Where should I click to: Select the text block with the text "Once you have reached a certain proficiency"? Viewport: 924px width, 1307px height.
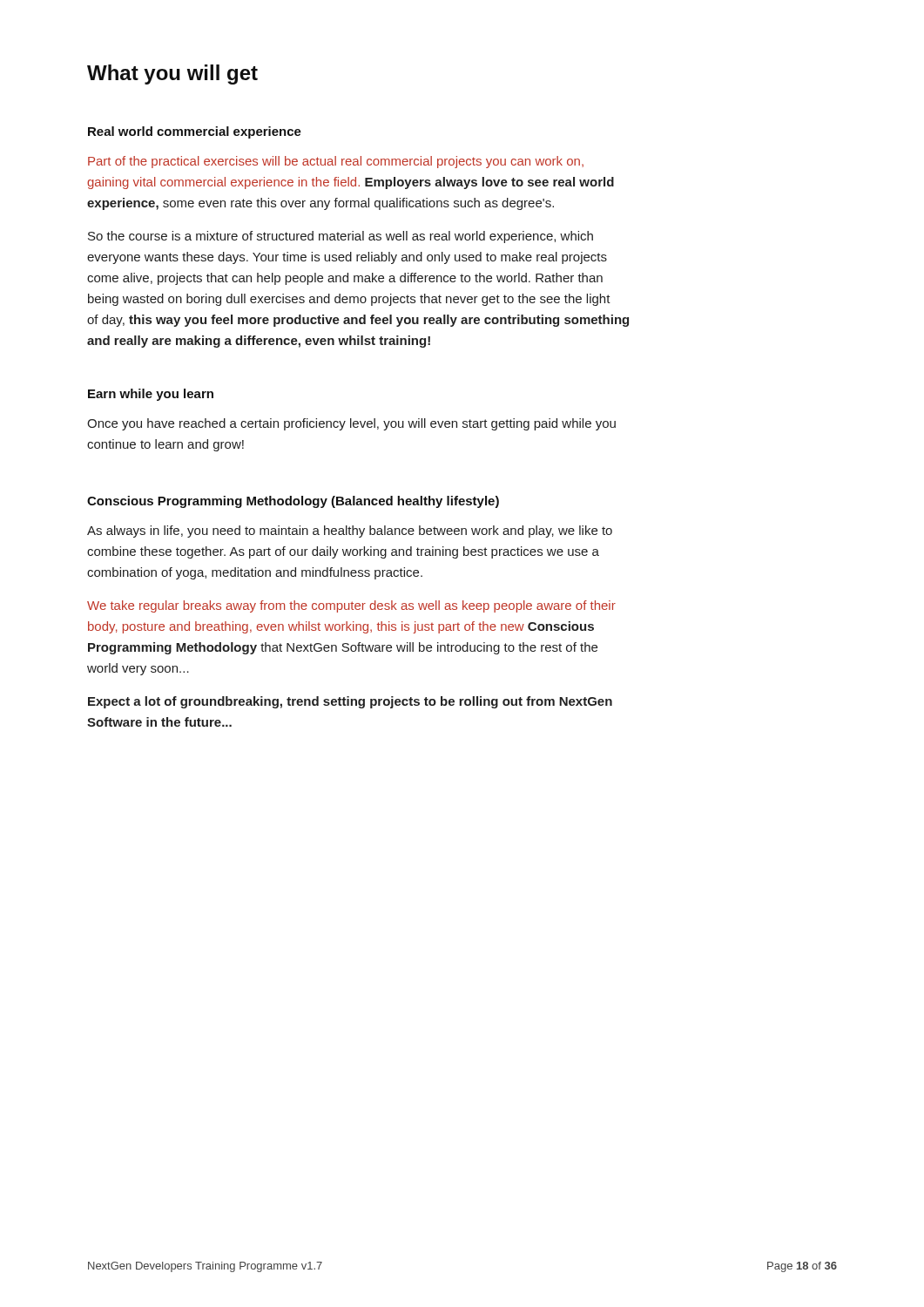352,433
